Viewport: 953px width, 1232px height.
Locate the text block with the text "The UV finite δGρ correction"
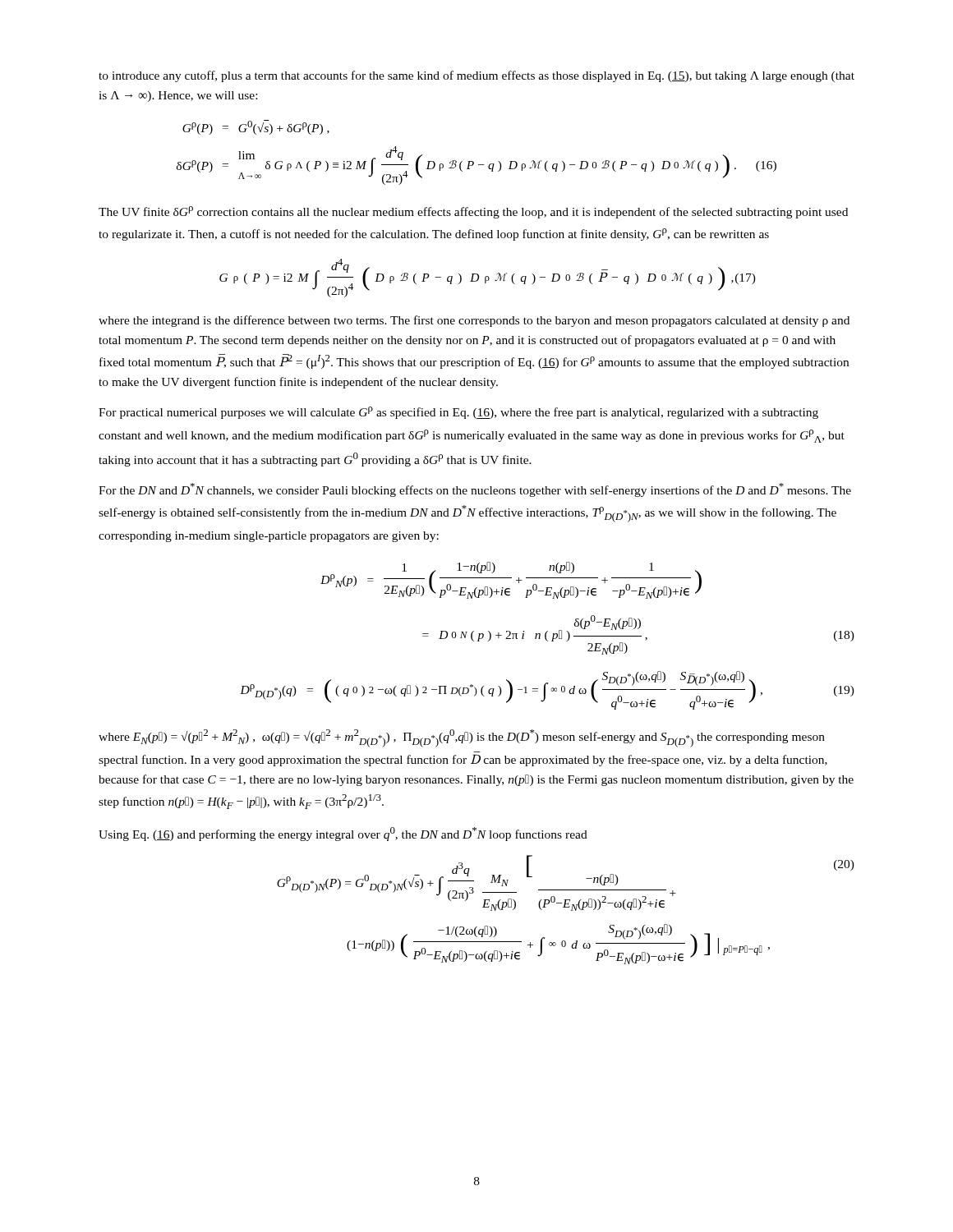pyautogui.click(x=473, y=221)
